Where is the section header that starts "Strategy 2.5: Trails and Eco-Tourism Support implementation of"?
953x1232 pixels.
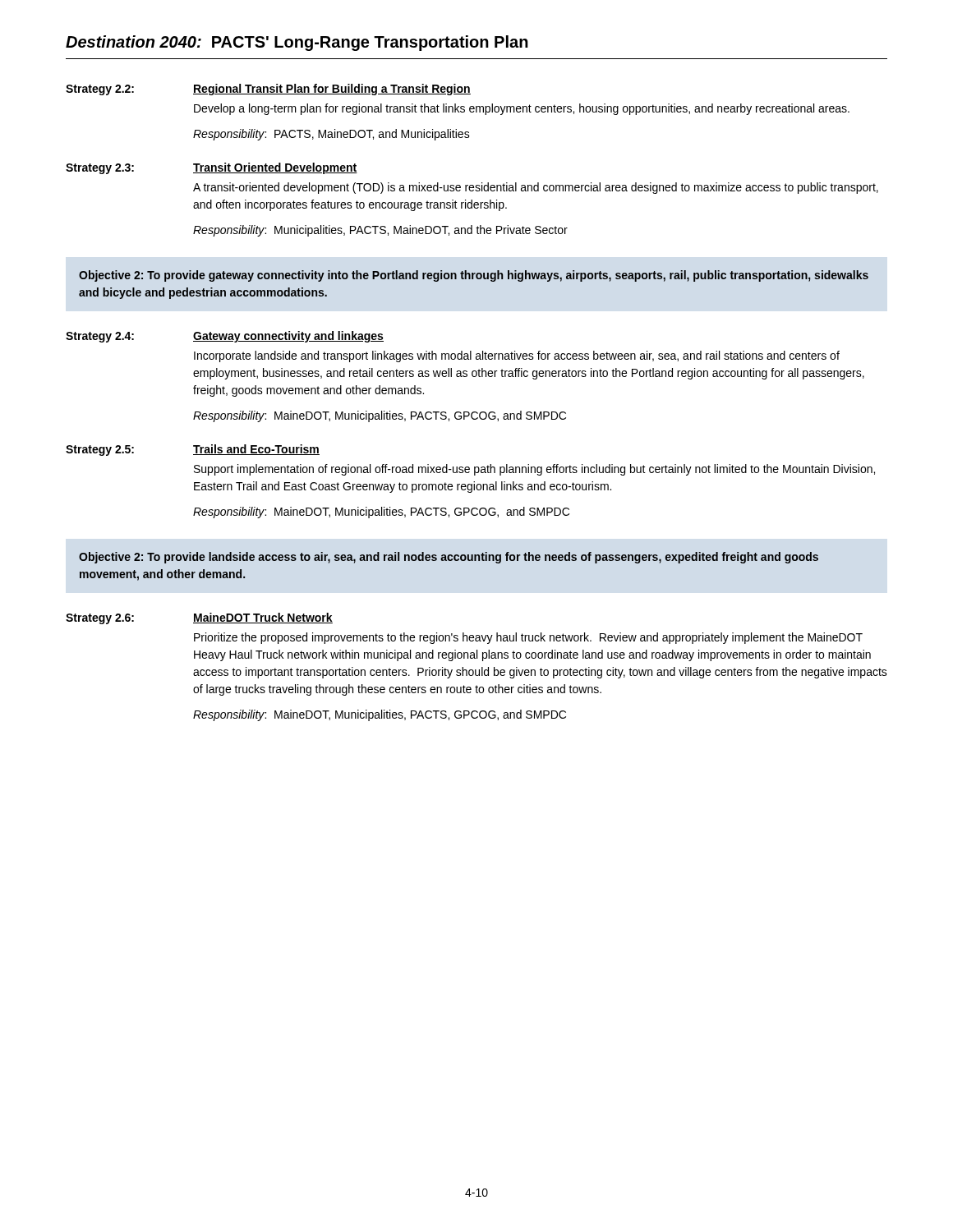pyautogui.click(x=476, y=482)
